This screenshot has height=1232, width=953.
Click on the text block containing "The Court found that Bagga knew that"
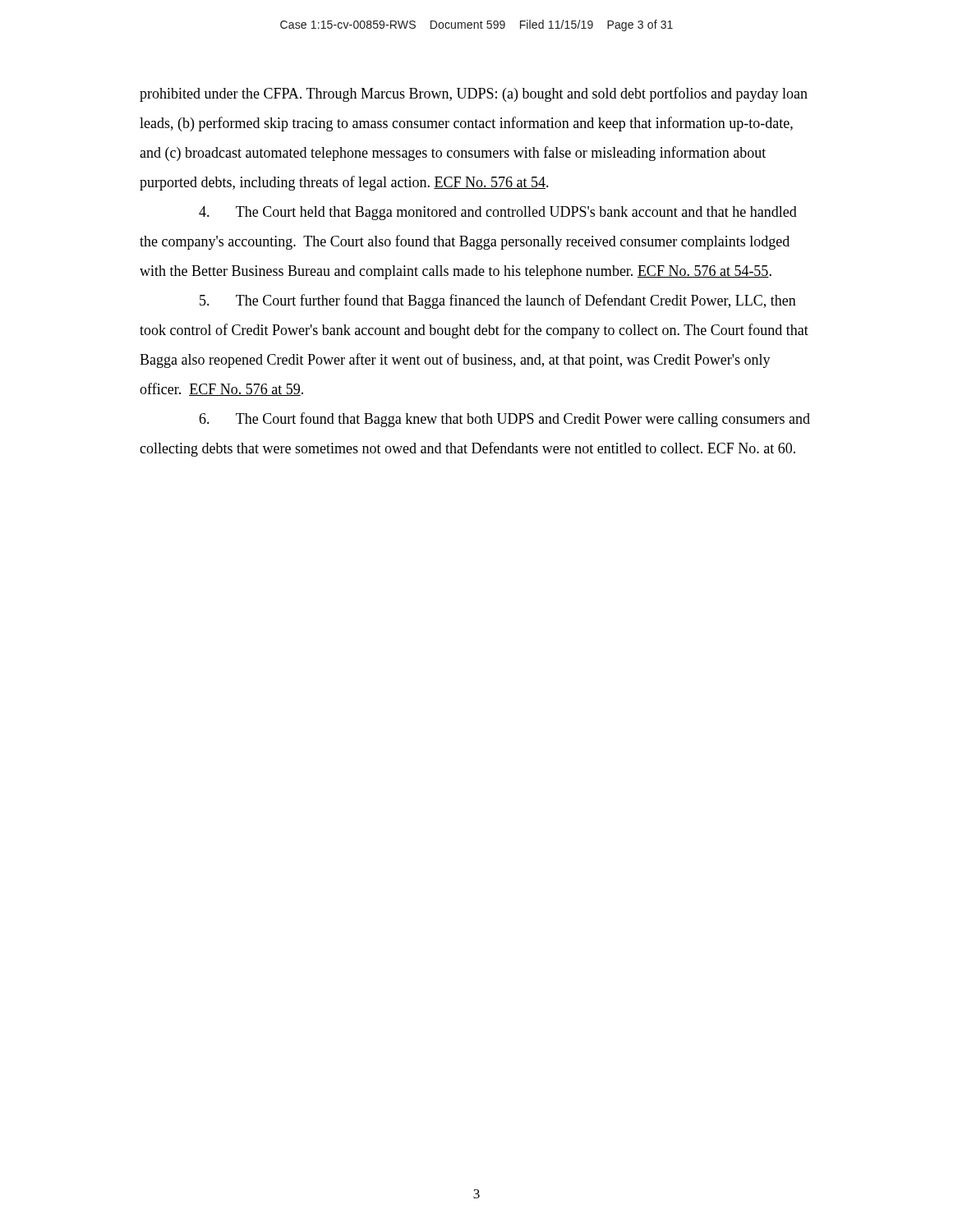click(x=475, y=434)
